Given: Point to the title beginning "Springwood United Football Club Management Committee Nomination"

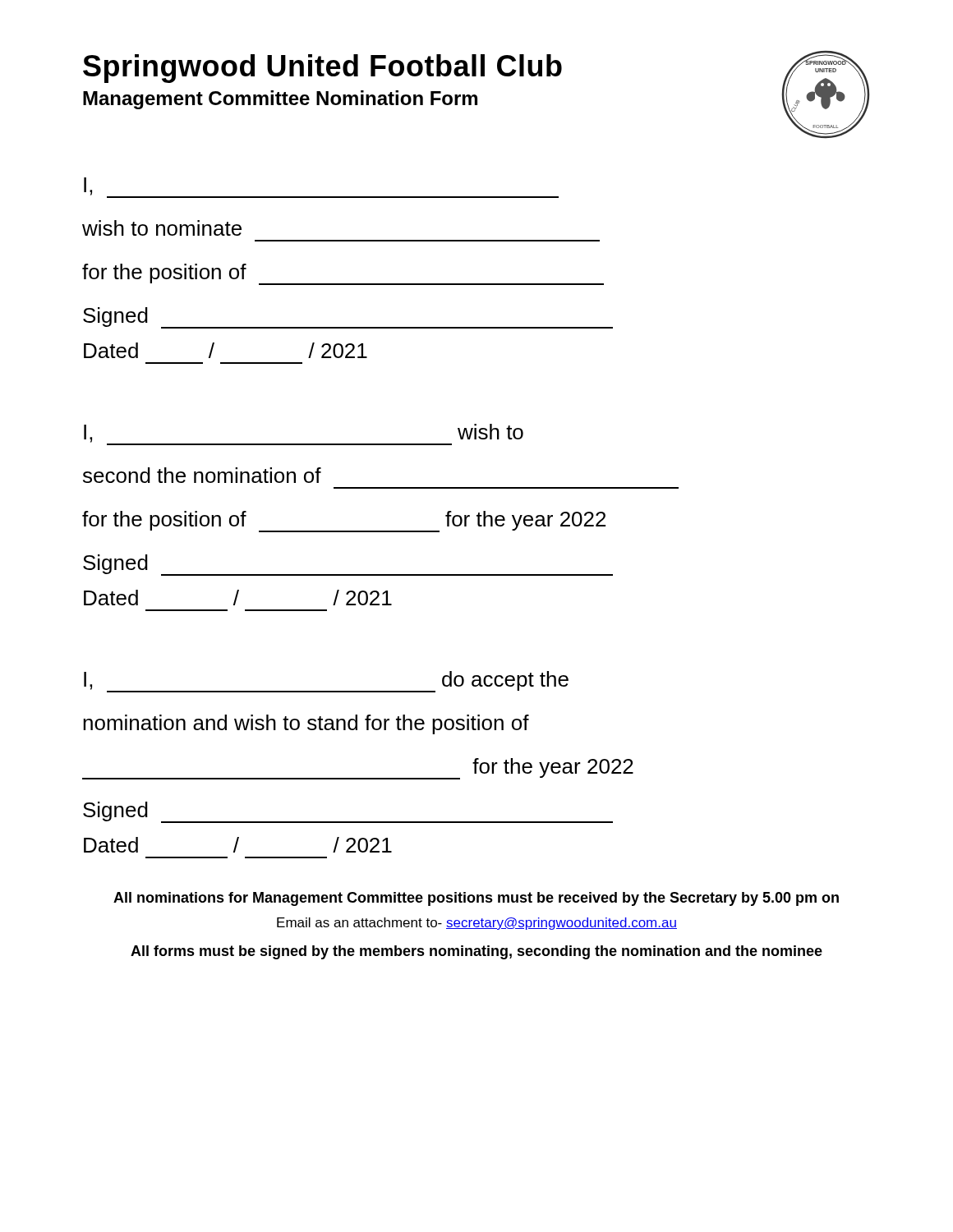Looking at the screenshot, I should click(x=423, y=80).
